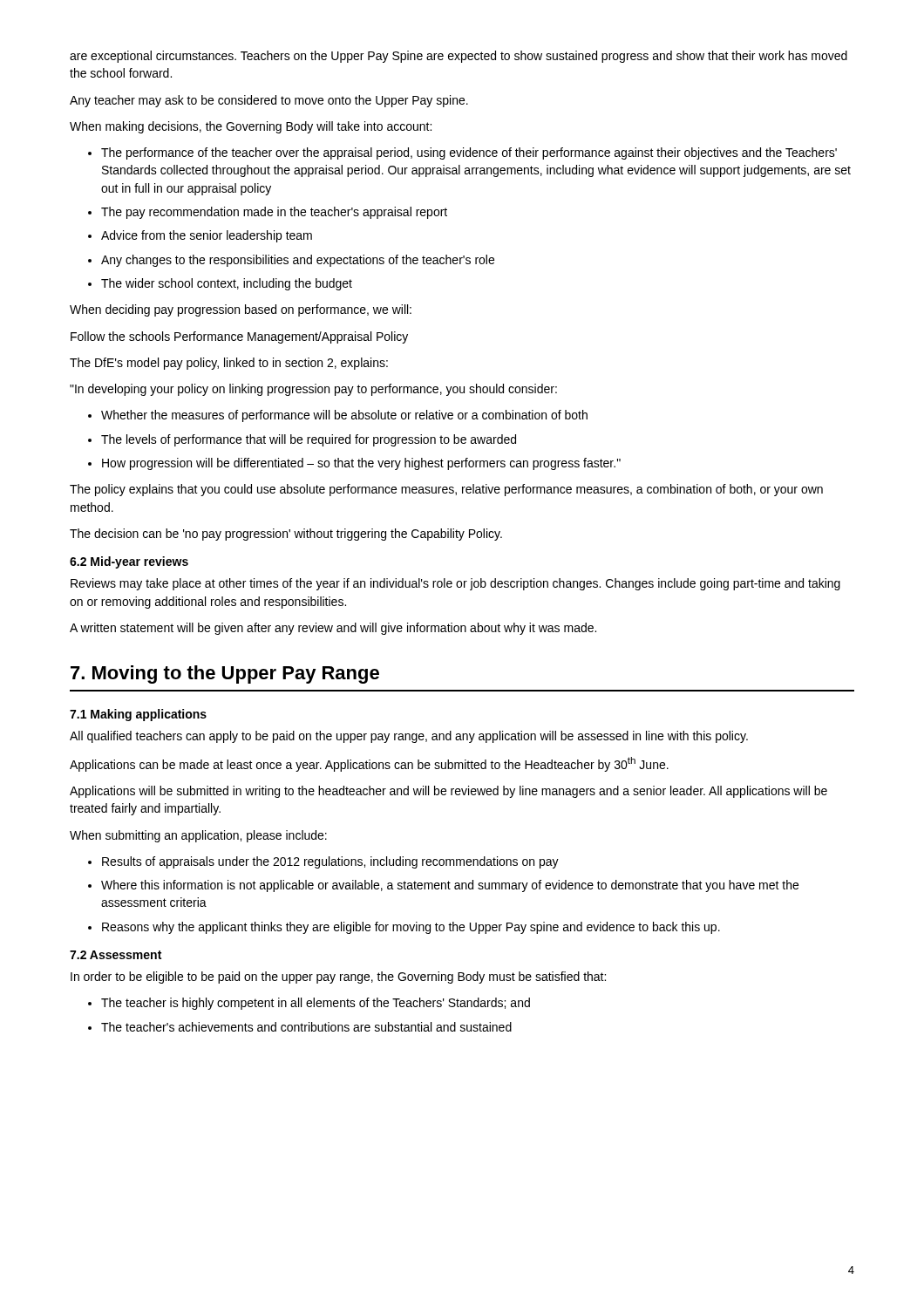The height and width of the screenshot is (1308, 924).
Task: Find the passage starting "Reasons why the applicant thinks they are"
Action: (411, 927)
